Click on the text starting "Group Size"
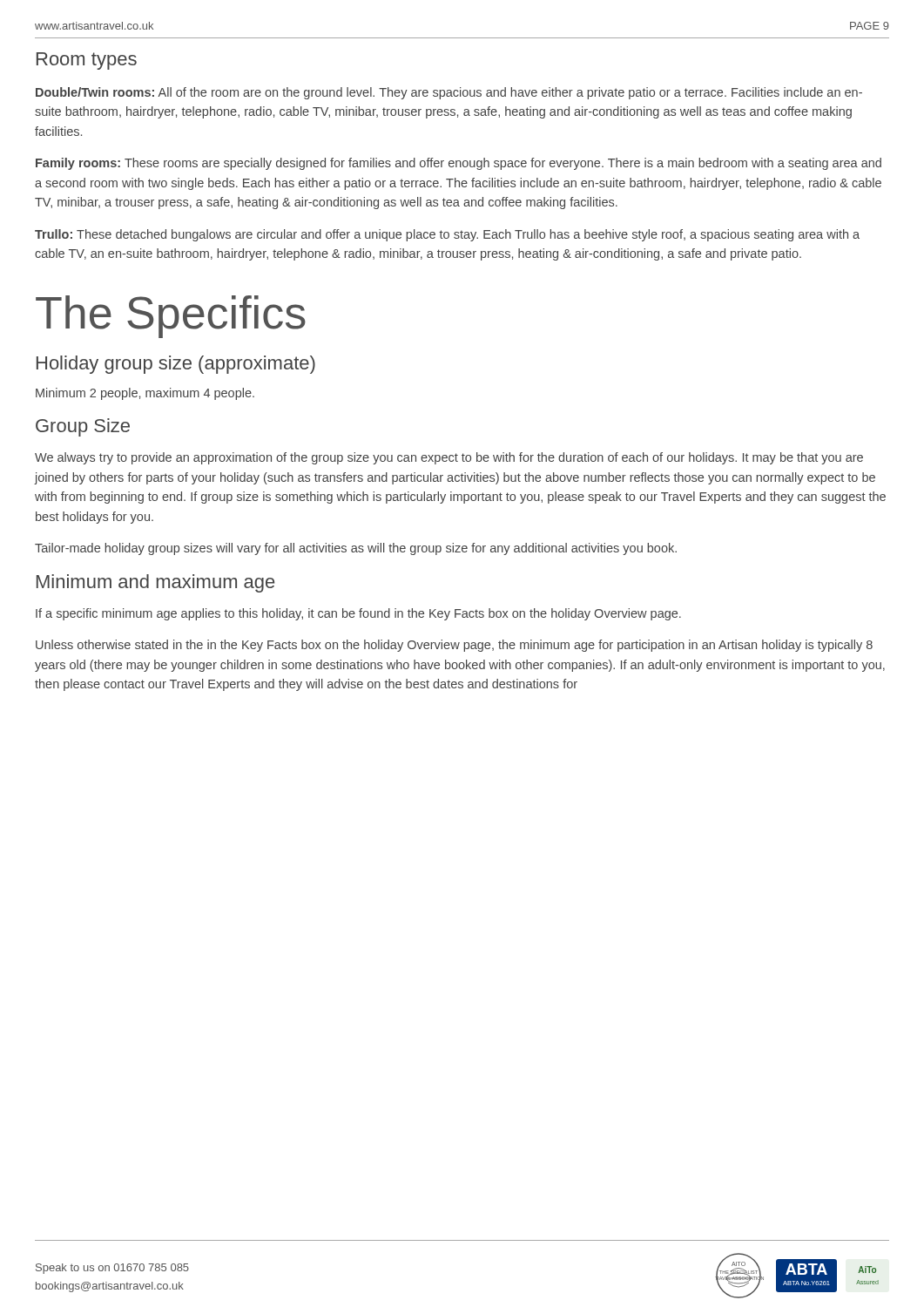The height and width of the screenshot is (1307, 924). tap(83, 426)
